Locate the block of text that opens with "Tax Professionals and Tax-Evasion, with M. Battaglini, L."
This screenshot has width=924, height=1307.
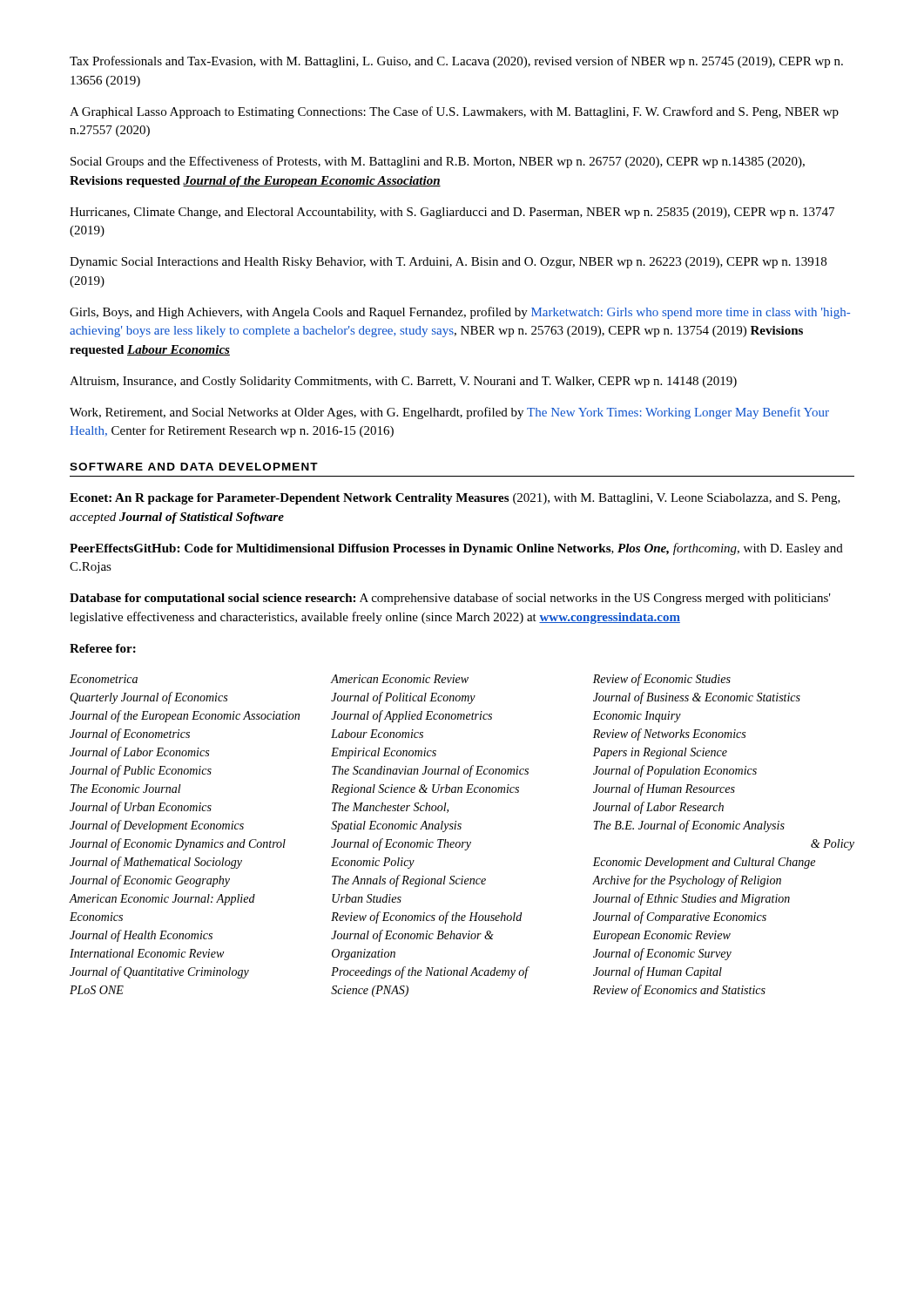[462, 71]
